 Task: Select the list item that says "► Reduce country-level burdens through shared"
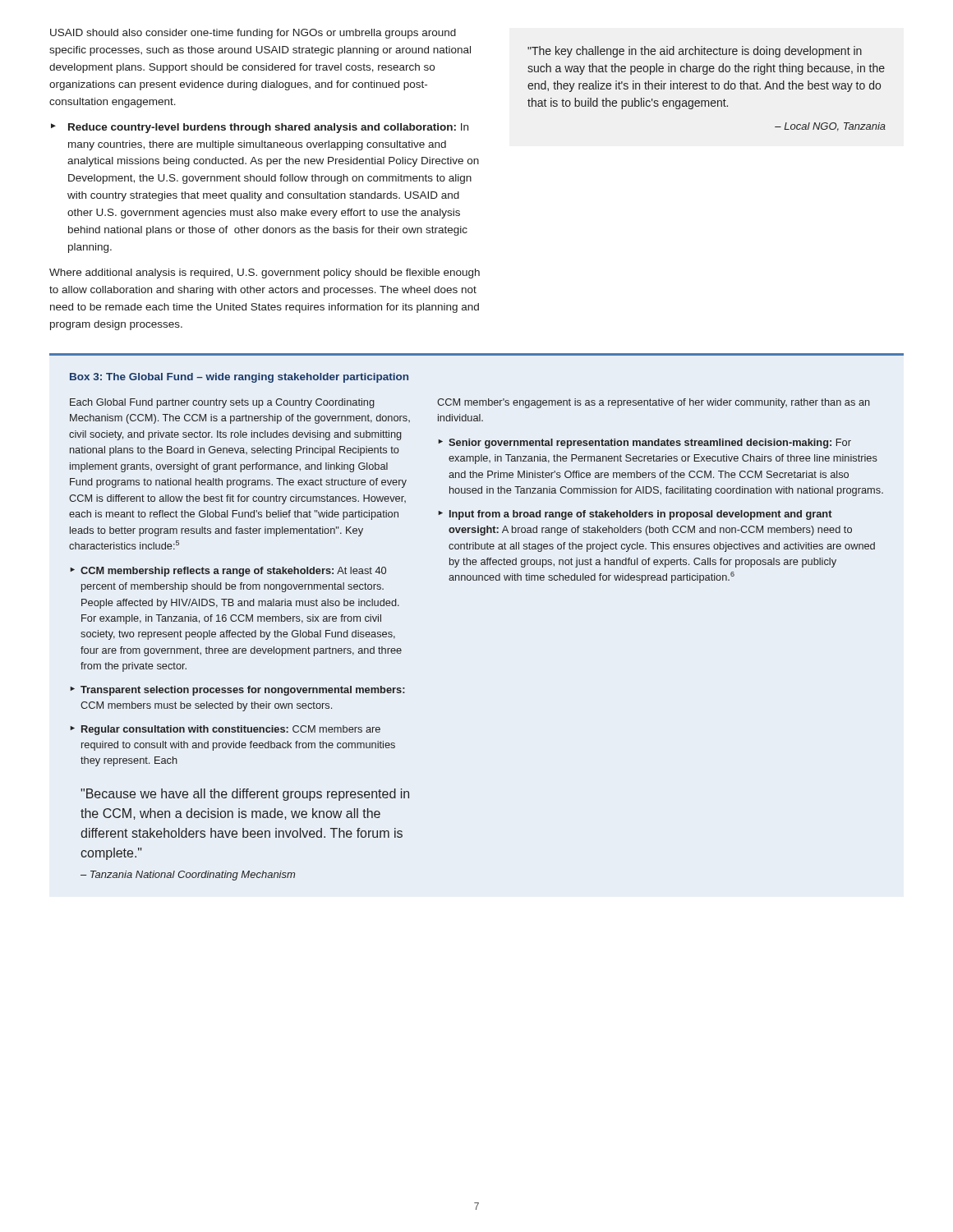pyautogui.click(x=267, y=188)
